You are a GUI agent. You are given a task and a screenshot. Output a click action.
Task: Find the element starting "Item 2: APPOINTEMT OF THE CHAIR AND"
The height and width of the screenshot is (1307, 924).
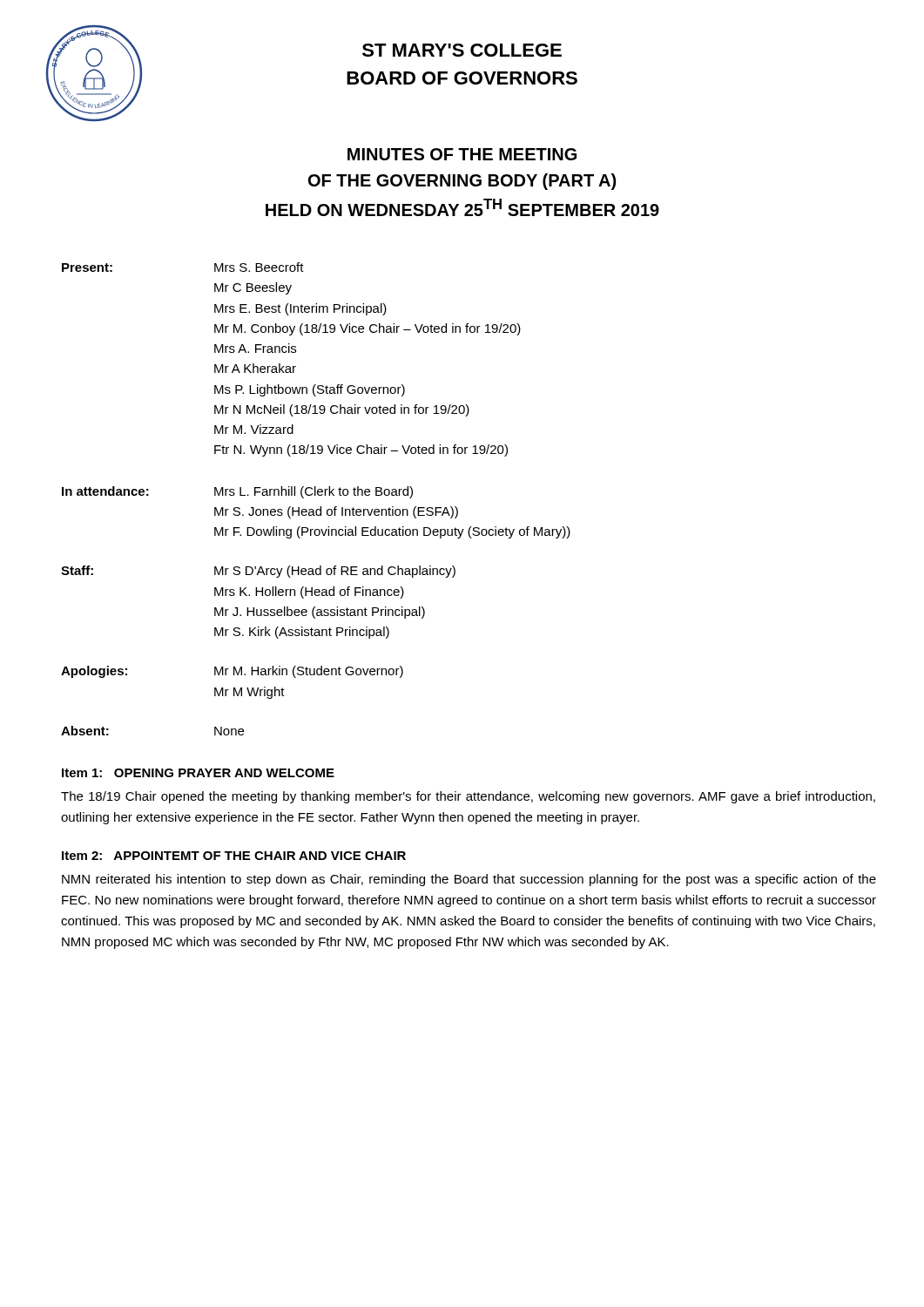pyautogui.click(x=234, y=855)
